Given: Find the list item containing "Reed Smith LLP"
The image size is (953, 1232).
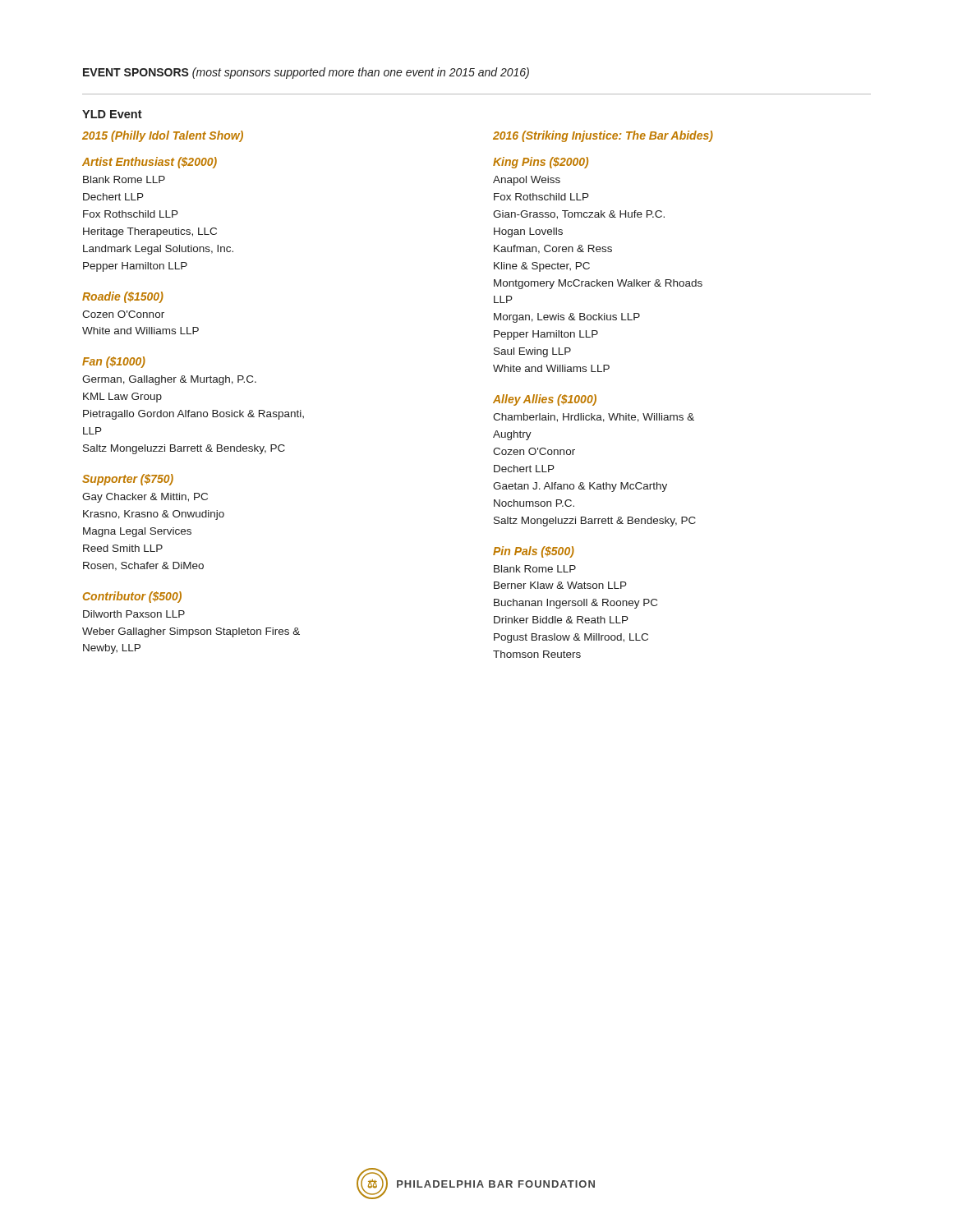Looking at the screenshot, I should 123,548.
